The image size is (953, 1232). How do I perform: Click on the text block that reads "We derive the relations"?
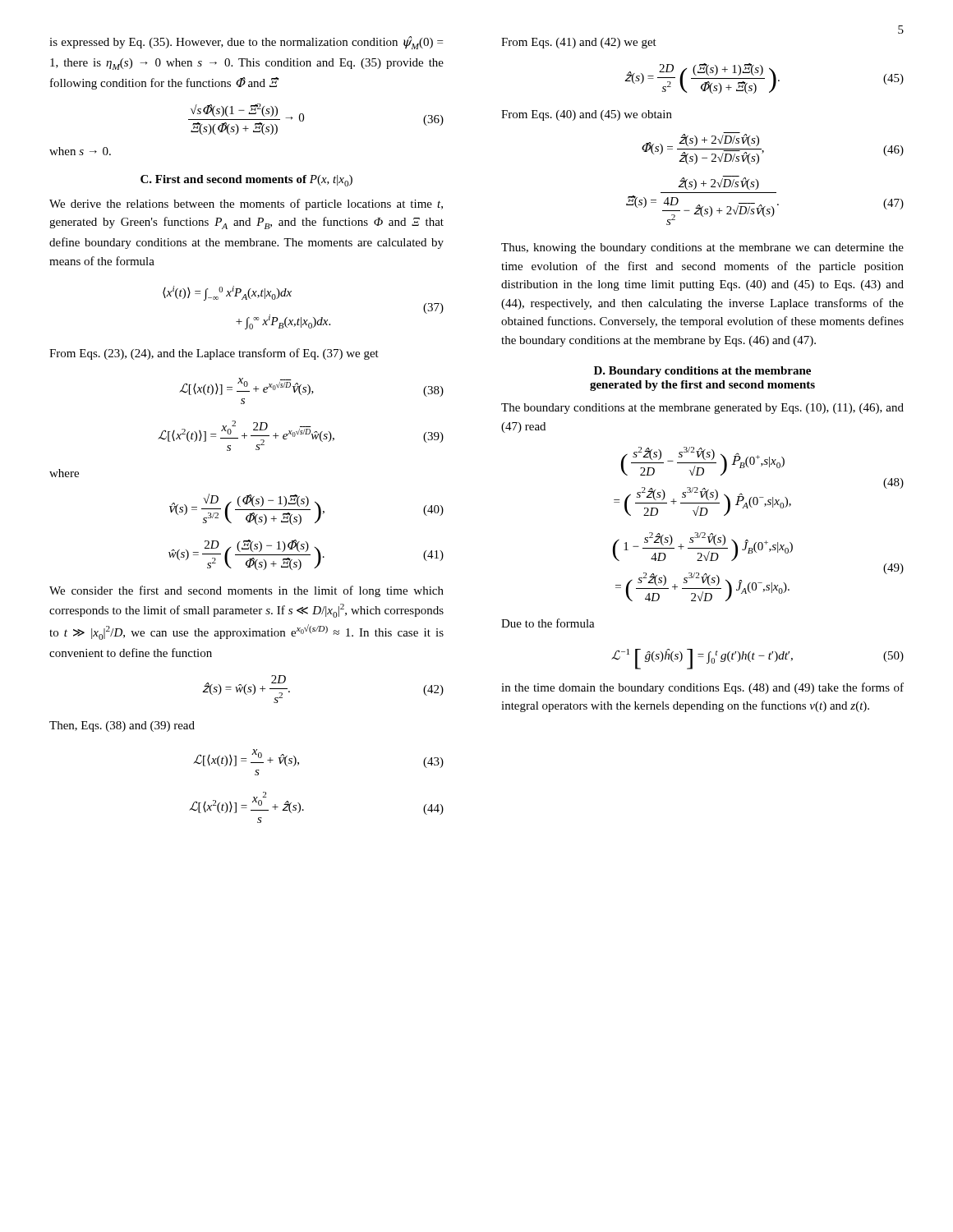pos(246,232)
